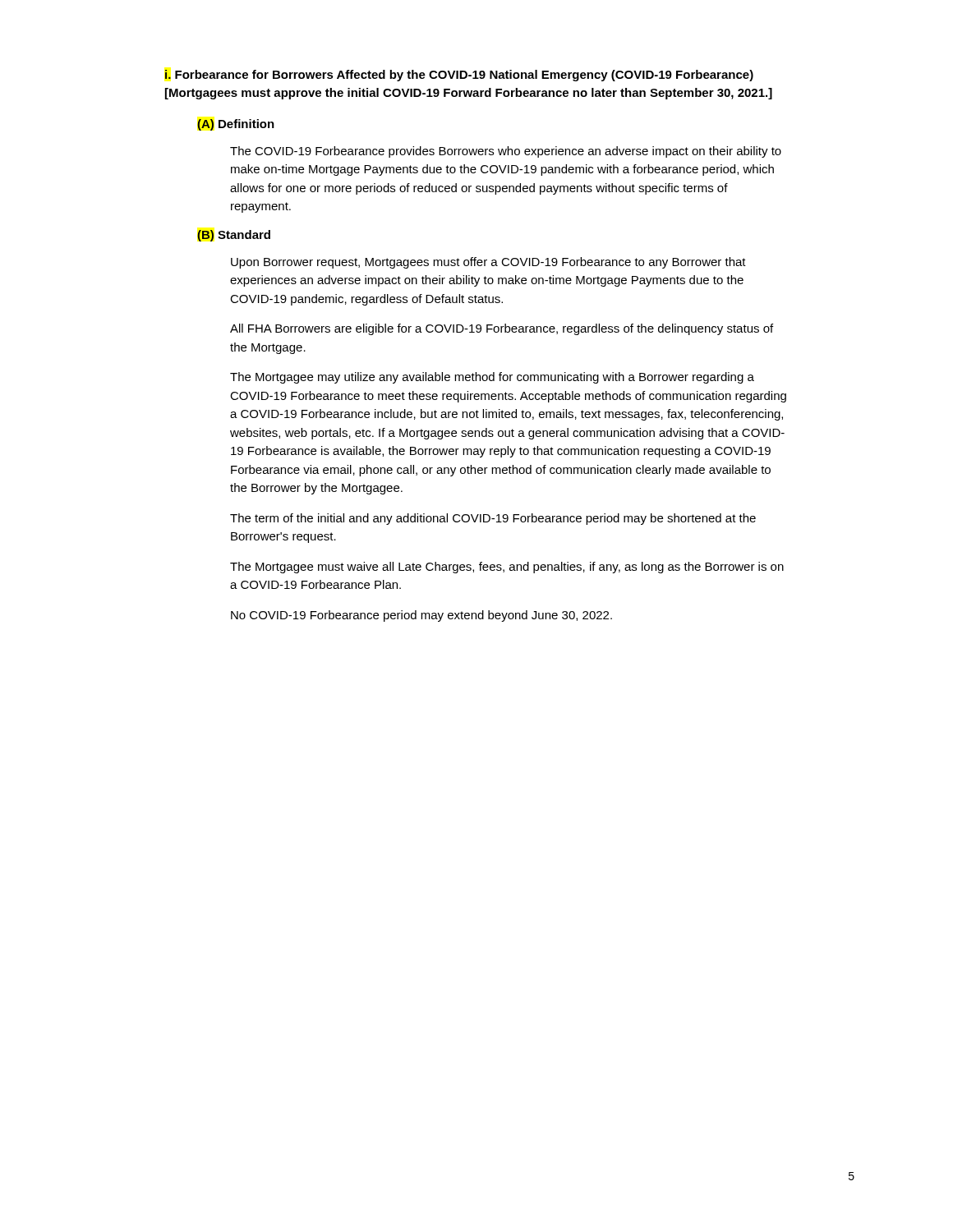
Task: Find the text block starting "No COVID-19 Forbearance period may extend beyond"
Action: pos(422,614)
